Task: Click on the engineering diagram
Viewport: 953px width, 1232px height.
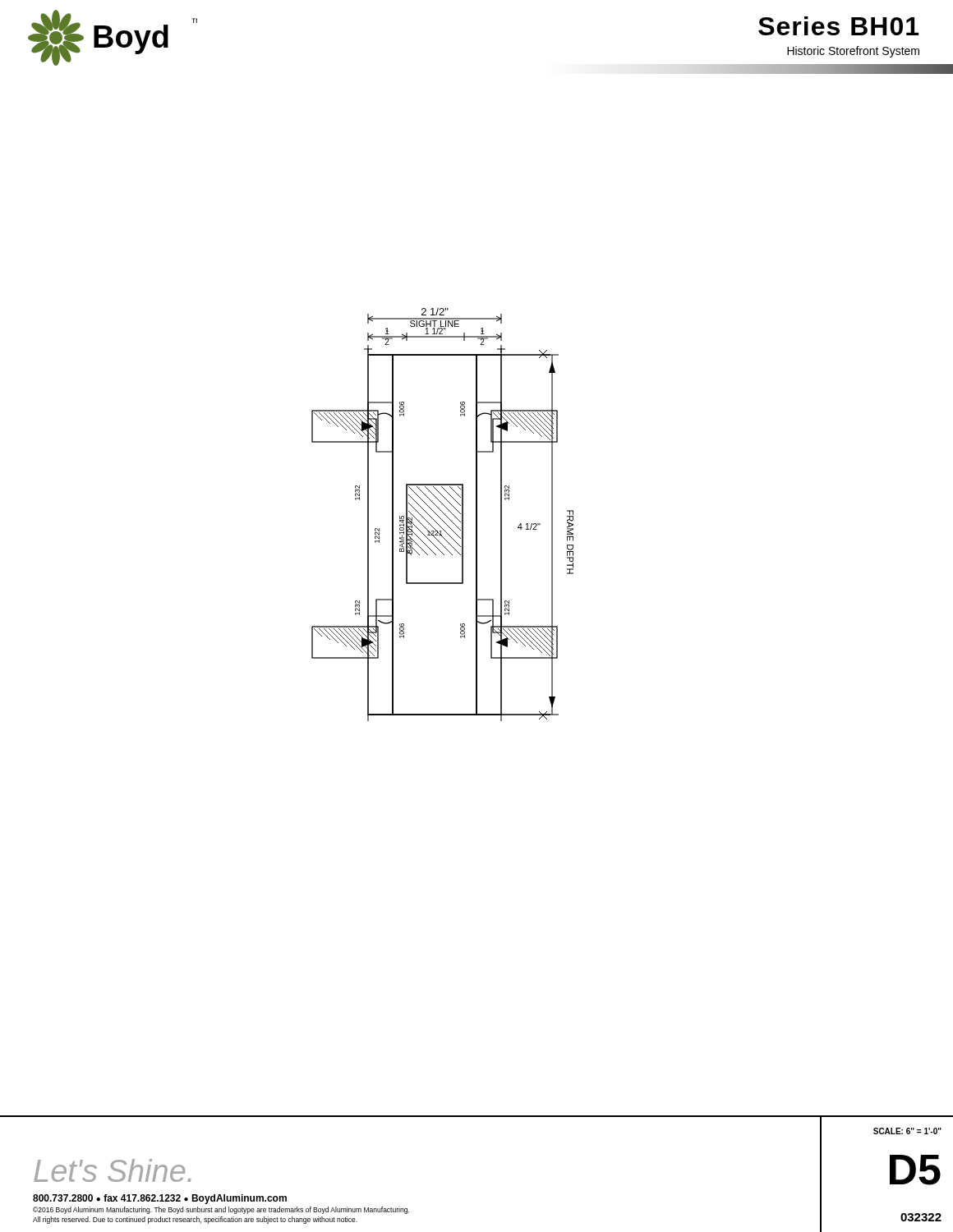Action: coord(476,526)
